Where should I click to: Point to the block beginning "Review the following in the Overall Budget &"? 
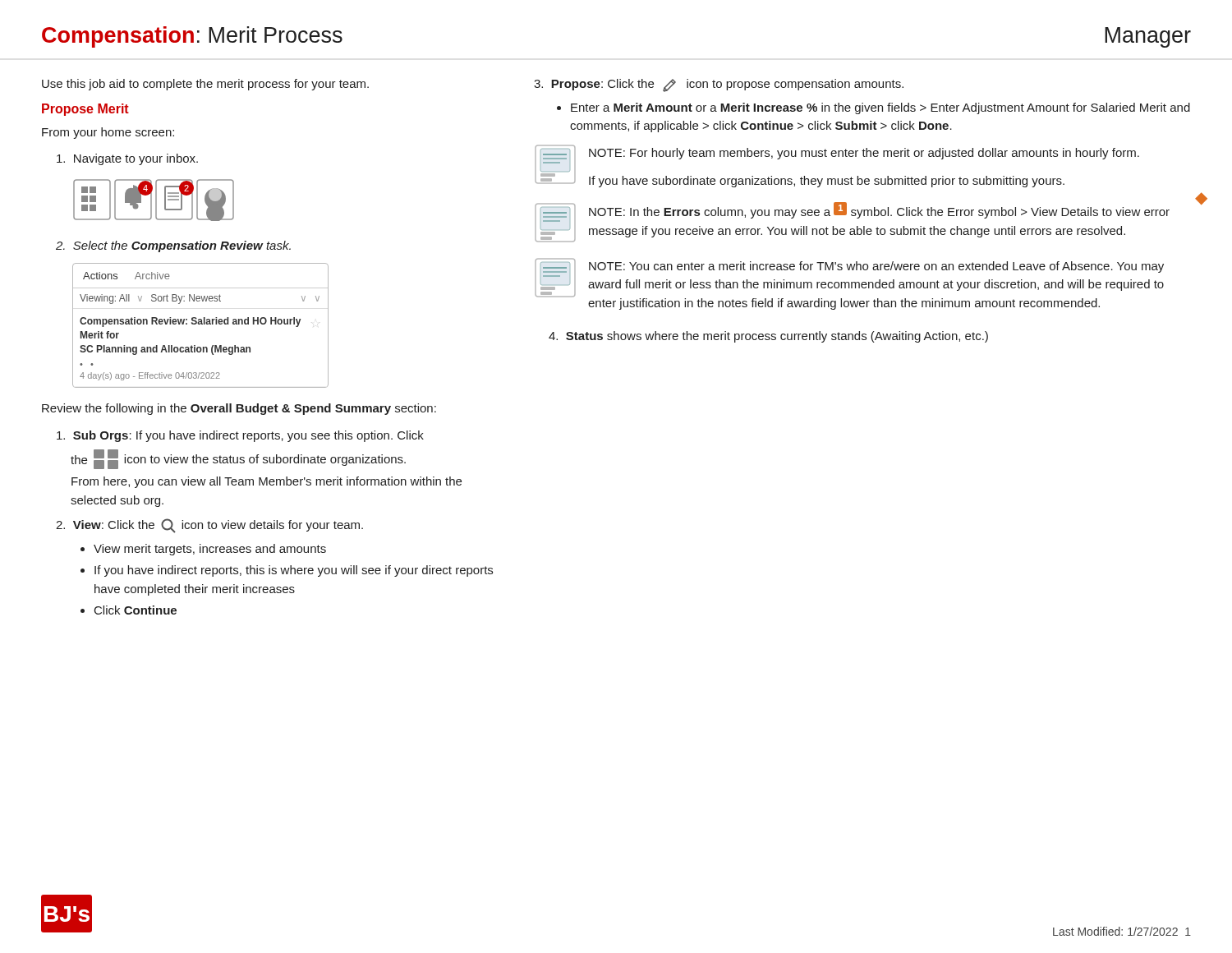click(239, 408)
